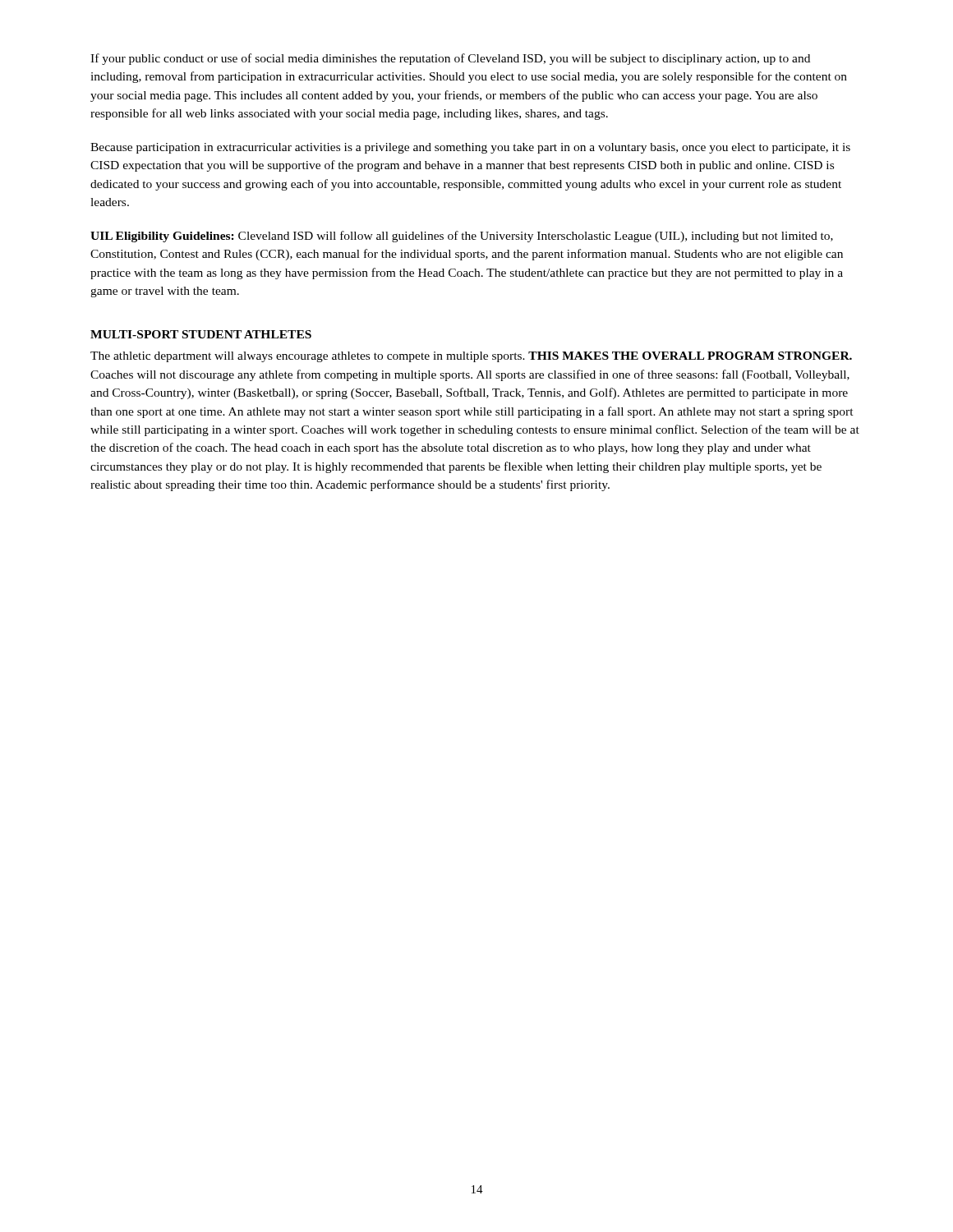The image size is (953, 1232).
Task: Point to the text starting "UIL Eligibility Guidelines: Cleveland ISD will follow all"
Action: 467,263
